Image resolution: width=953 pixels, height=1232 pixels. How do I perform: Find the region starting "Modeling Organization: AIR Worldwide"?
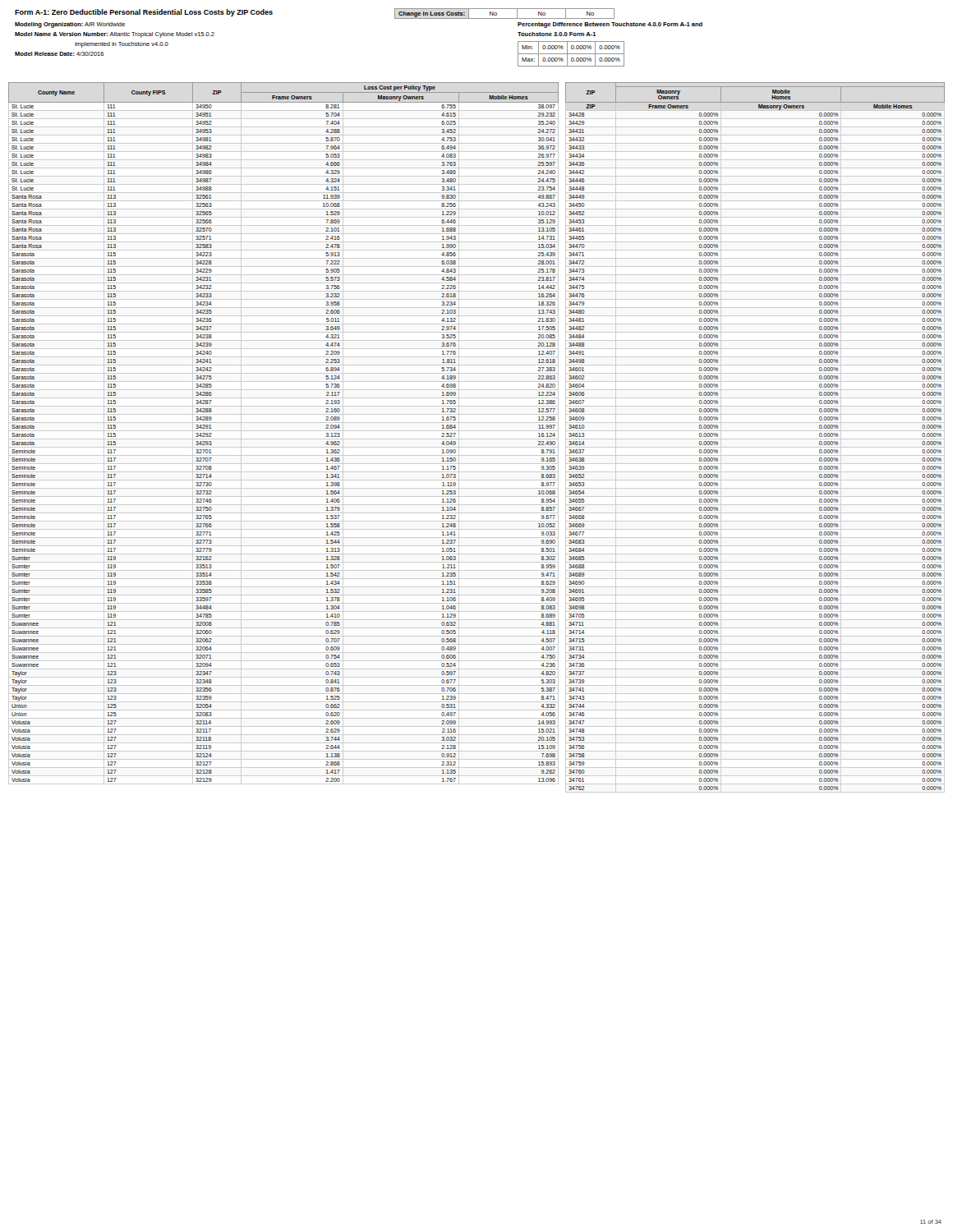pos(115,39)
